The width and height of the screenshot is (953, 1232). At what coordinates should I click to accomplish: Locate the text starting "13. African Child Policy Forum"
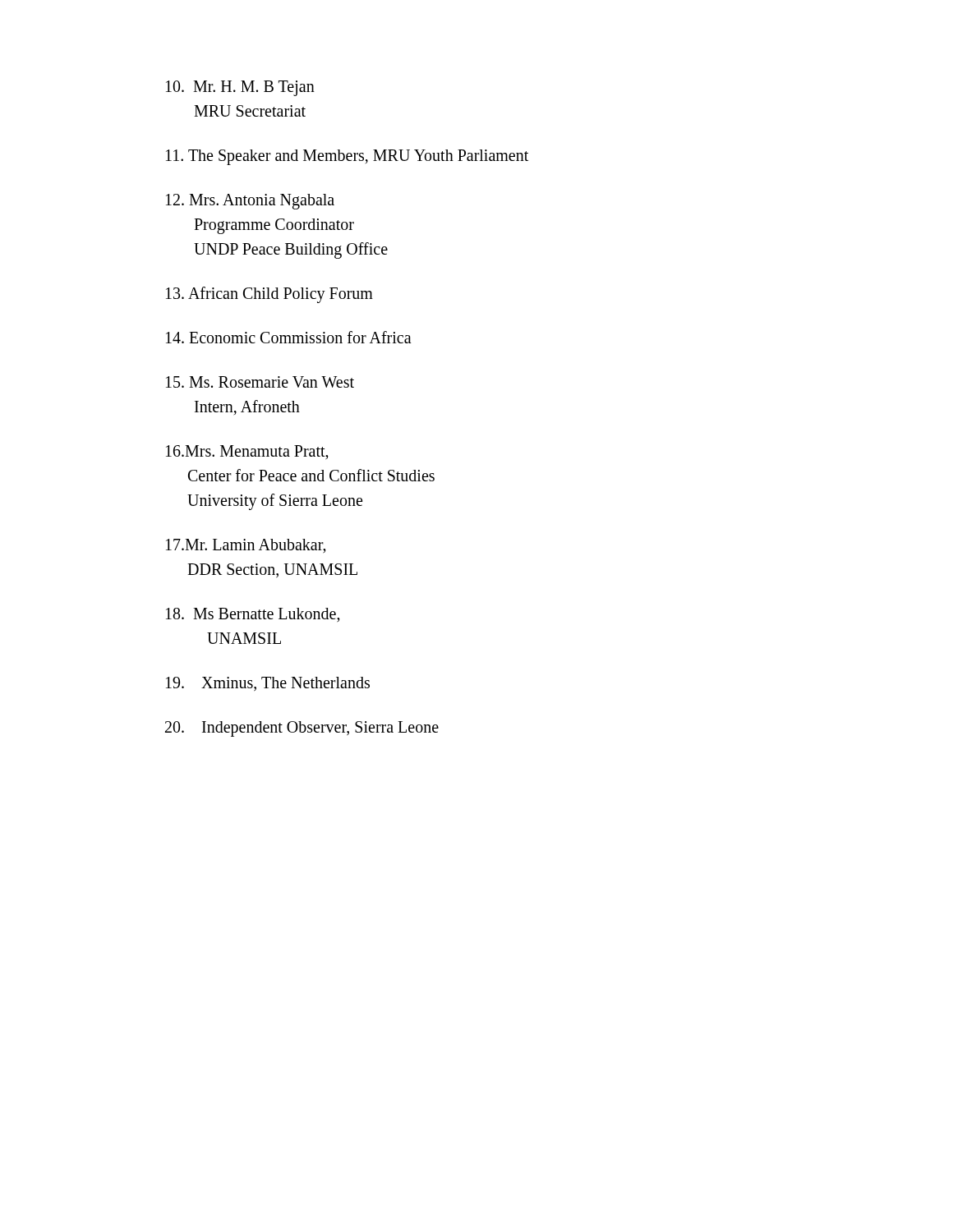pyautogui.click(x=269, y=293)
